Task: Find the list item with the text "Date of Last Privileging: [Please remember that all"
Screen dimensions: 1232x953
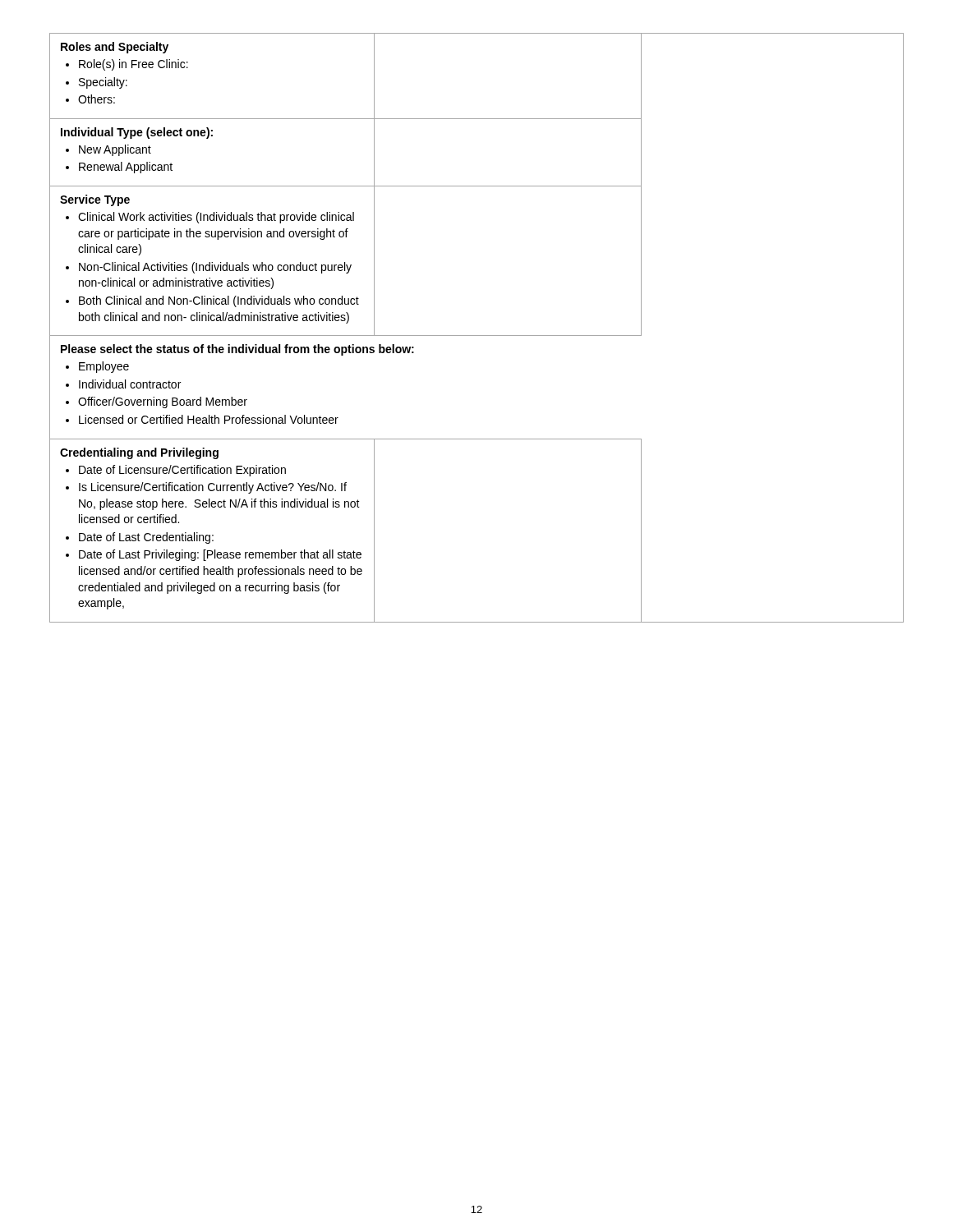Action: click(x=220, y=579)
